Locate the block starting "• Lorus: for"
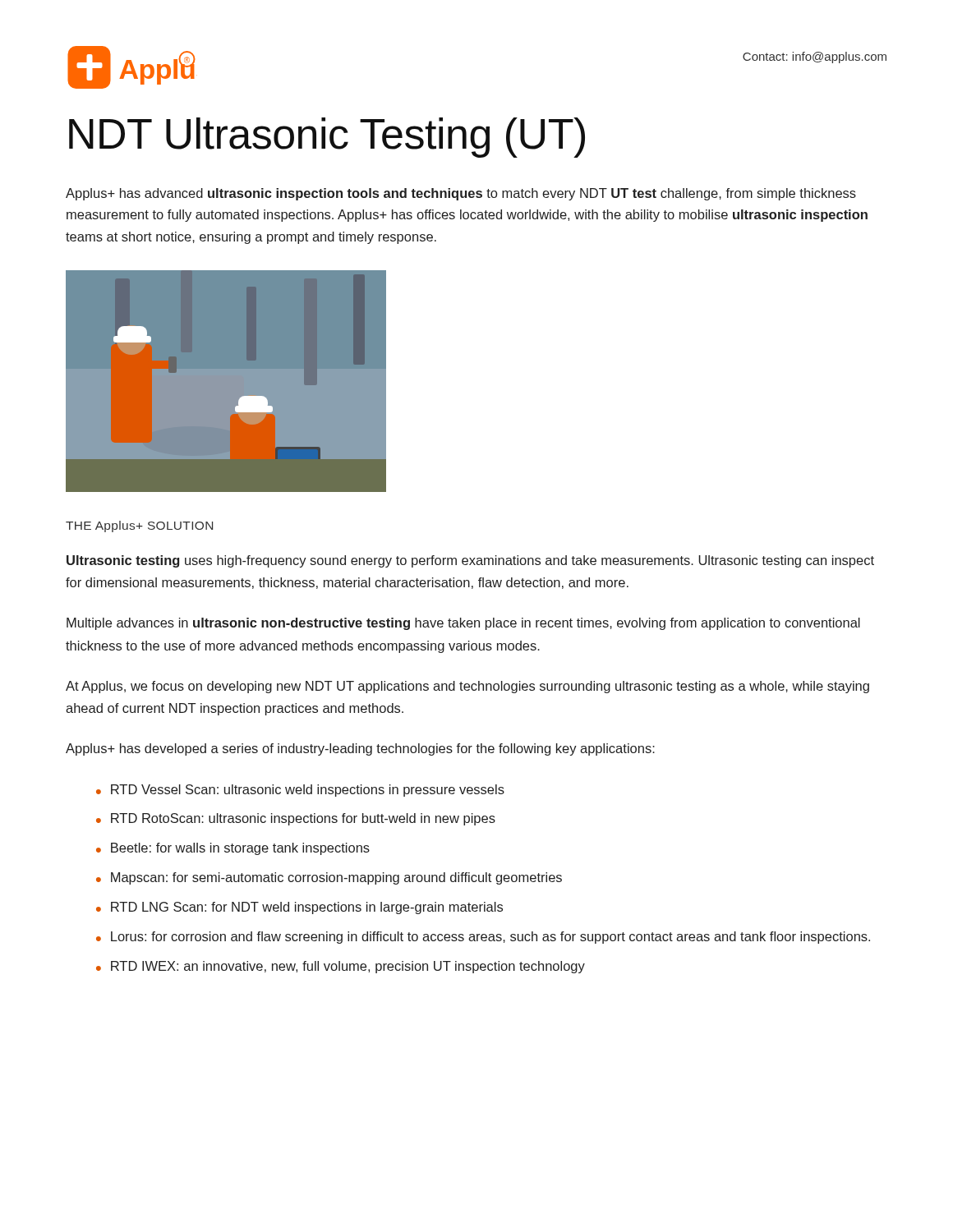This screenshot has height=1232, width=953. [x=483, y=939]
